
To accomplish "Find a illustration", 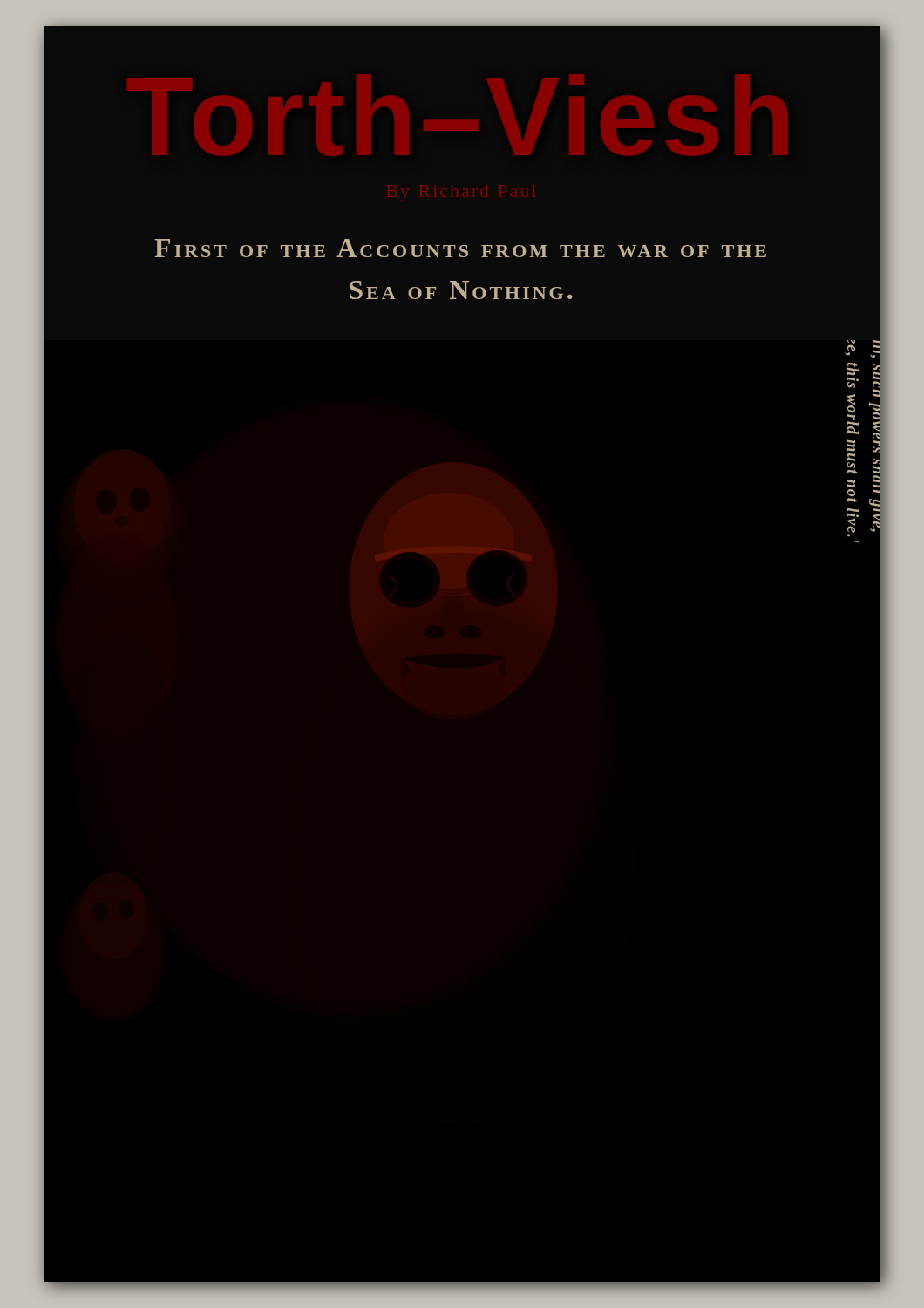I will tap(462, 811).
